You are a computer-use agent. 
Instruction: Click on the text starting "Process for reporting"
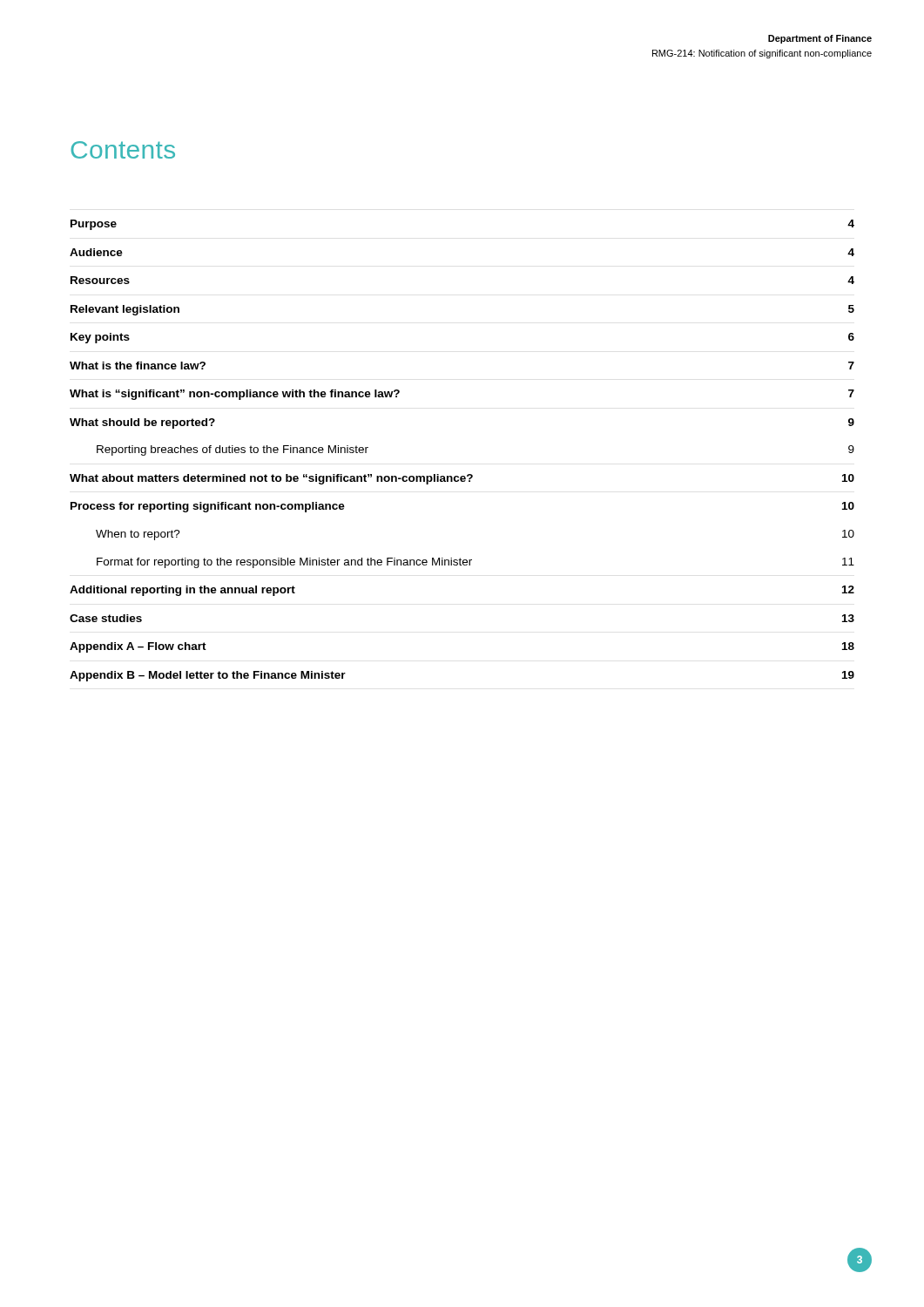pyautogui.click(x=207, y=507)
